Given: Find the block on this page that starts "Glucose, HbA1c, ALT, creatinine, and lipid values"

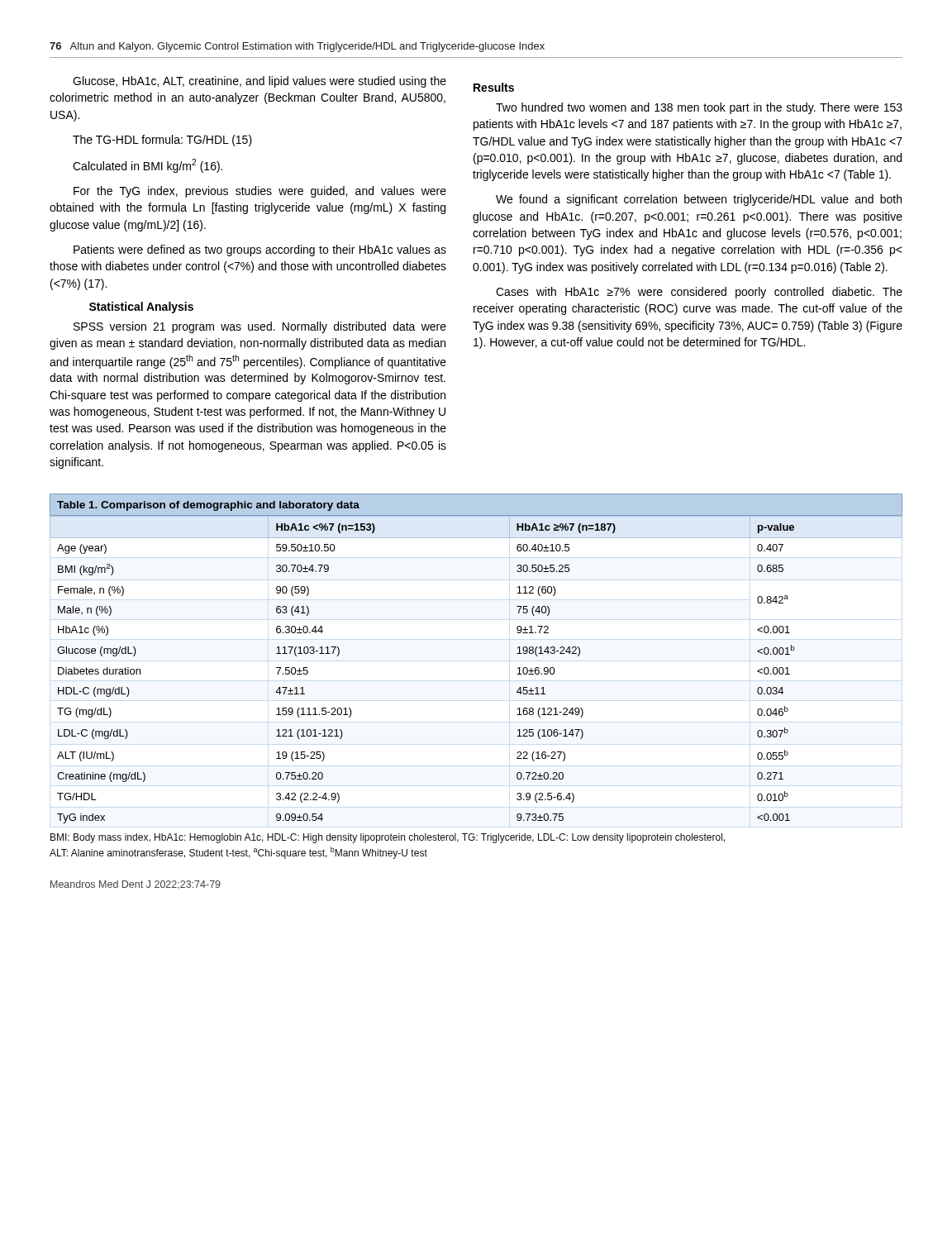Looking at the screenshot, I should point(248,182).
